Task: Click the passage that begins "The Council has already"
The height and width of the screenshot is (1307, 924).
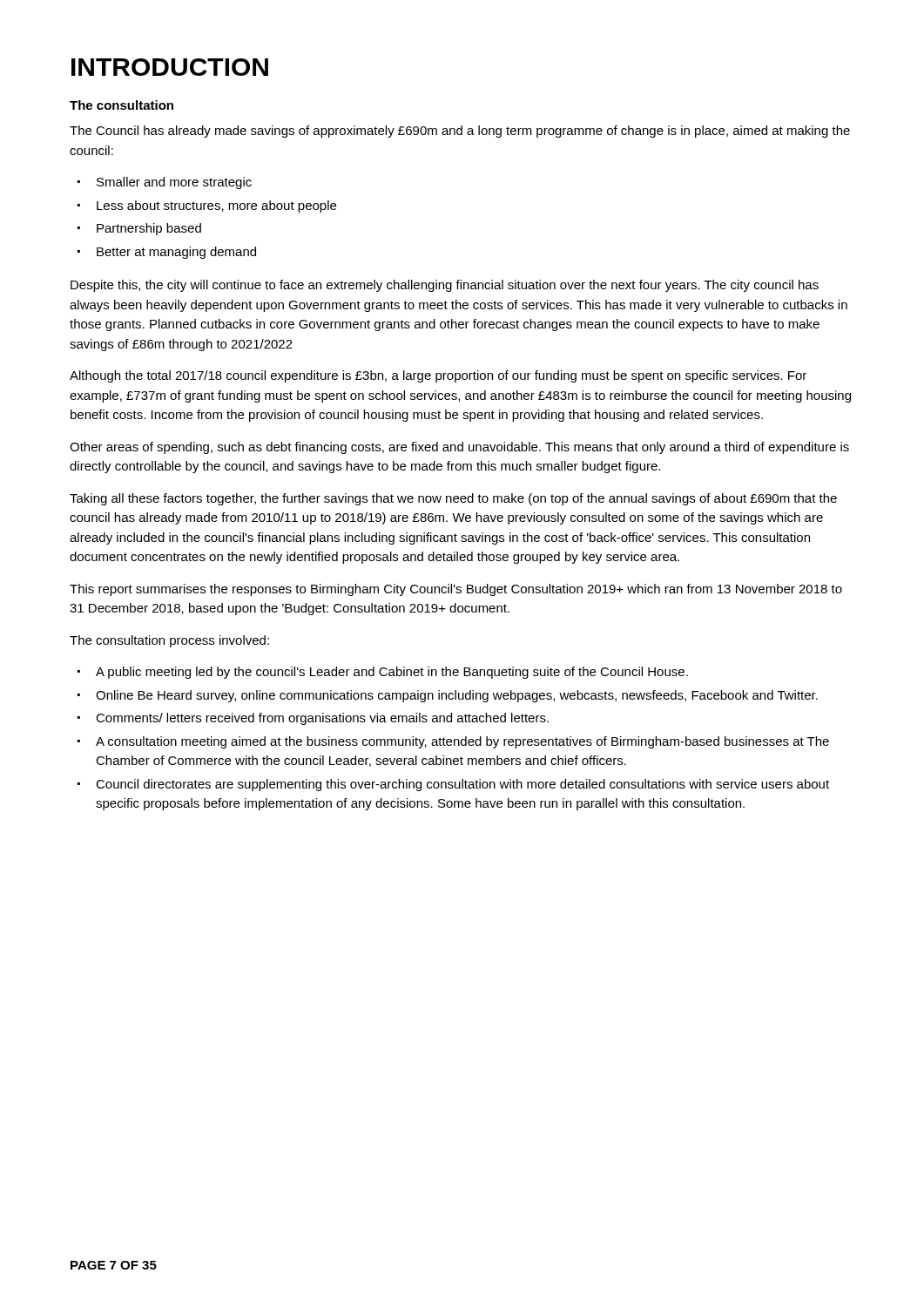Action: [x=460, y=140]
